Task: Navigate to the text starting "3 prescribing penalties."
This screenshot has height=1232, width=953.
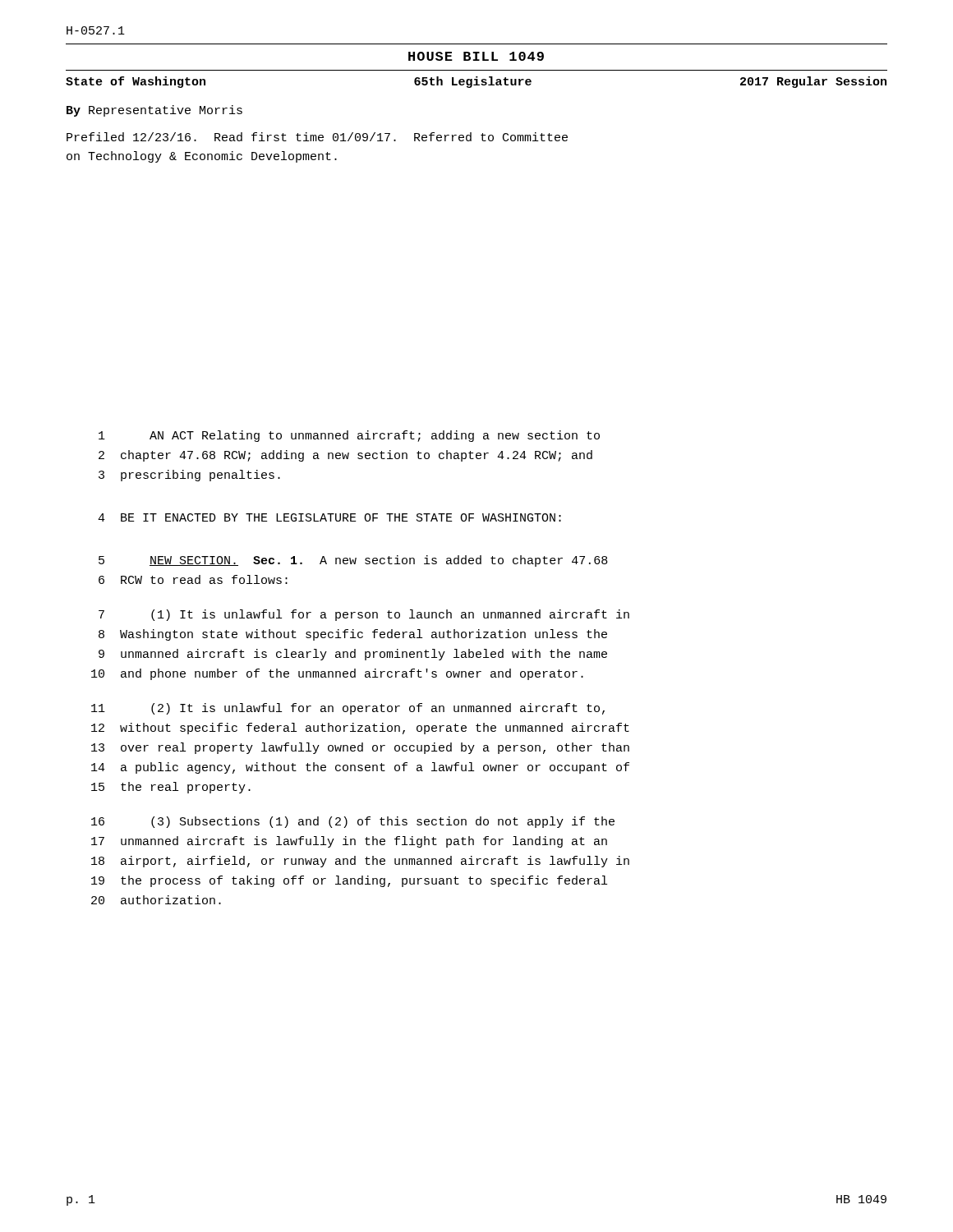Action: tap(189, 476)
